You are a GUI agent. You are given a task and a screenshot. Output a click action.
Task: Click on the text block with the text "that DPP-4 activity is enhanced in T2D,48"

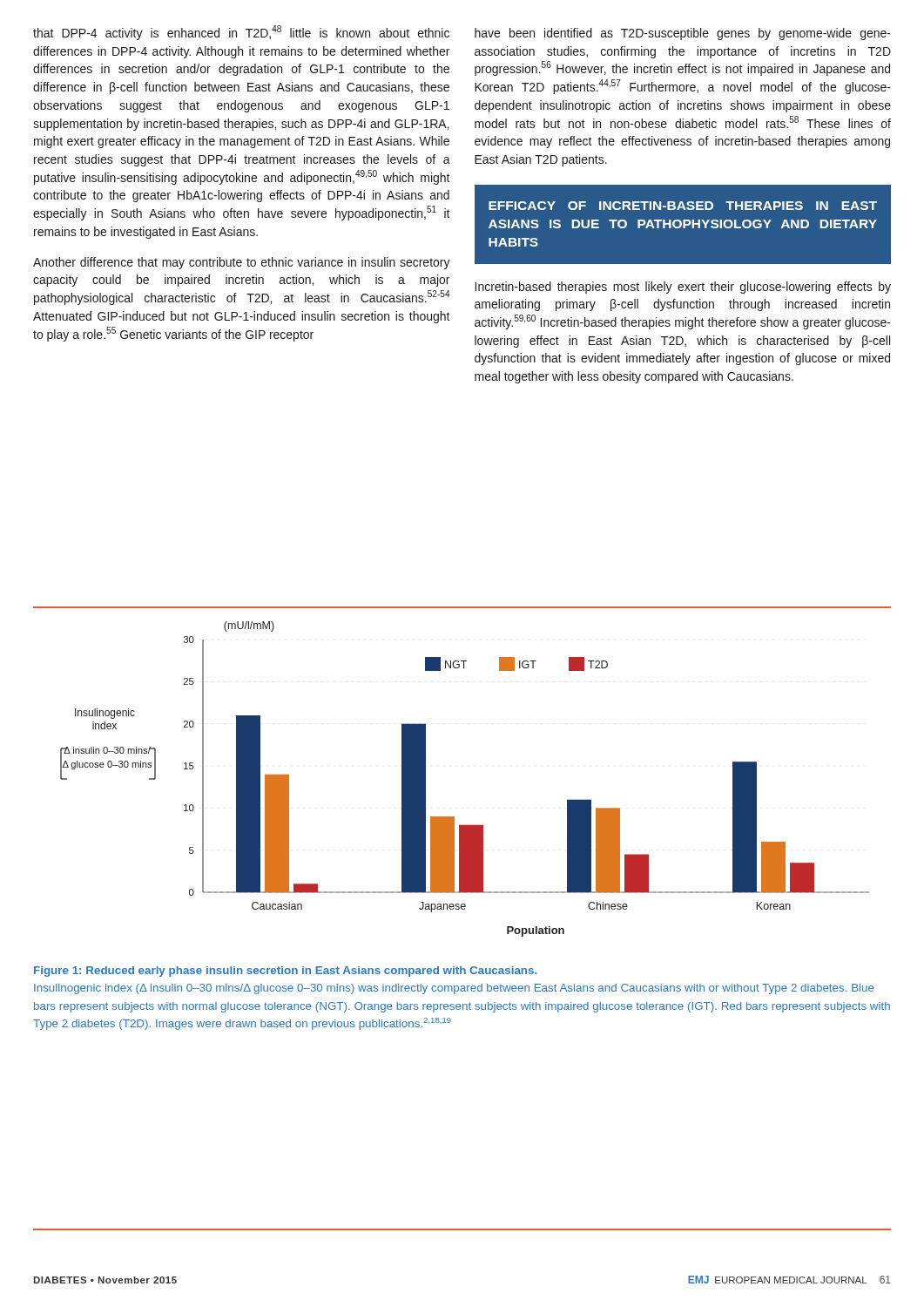point(241,184)
